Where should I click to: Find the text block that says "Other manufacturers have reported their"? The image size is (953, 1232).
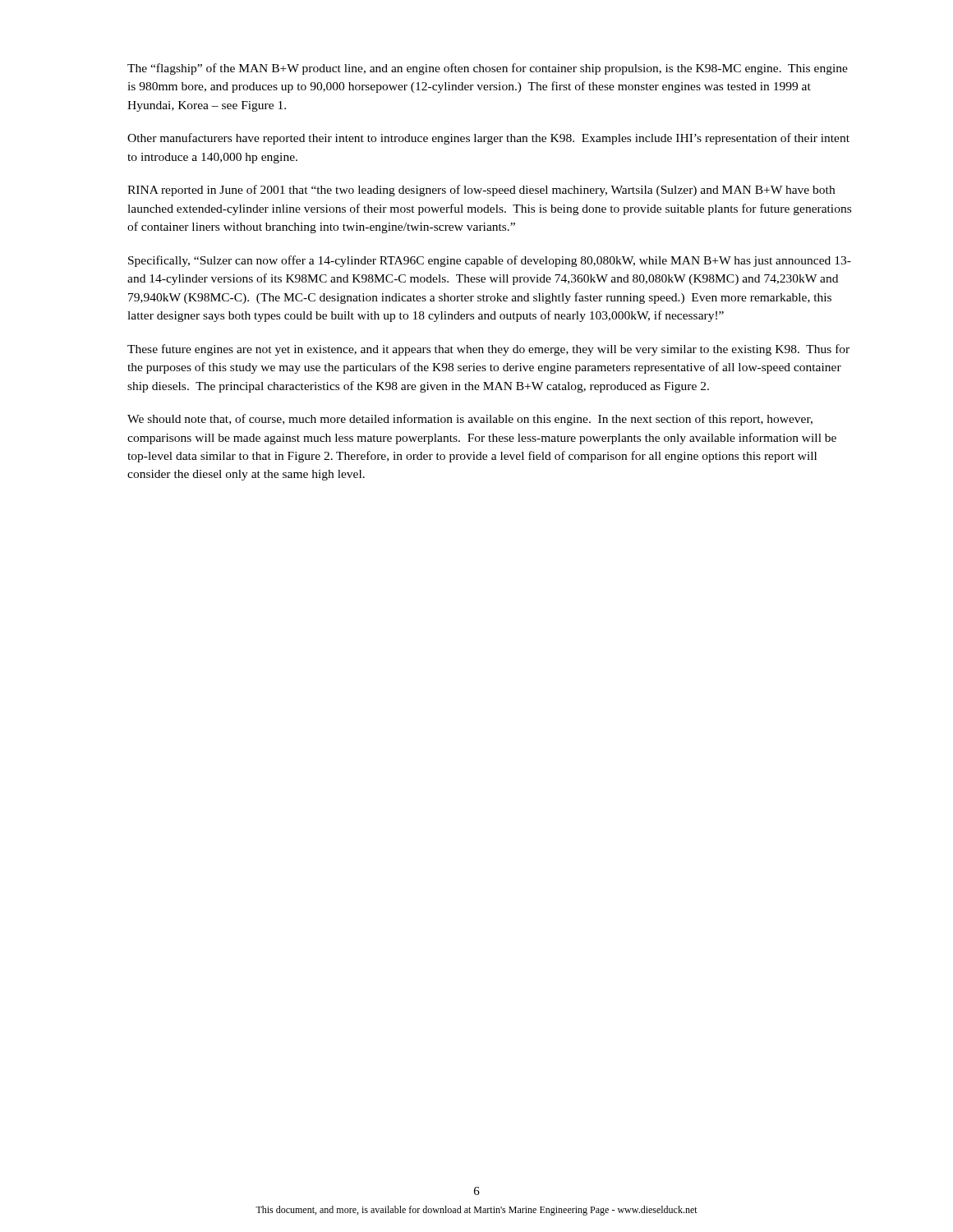point(488,147)
